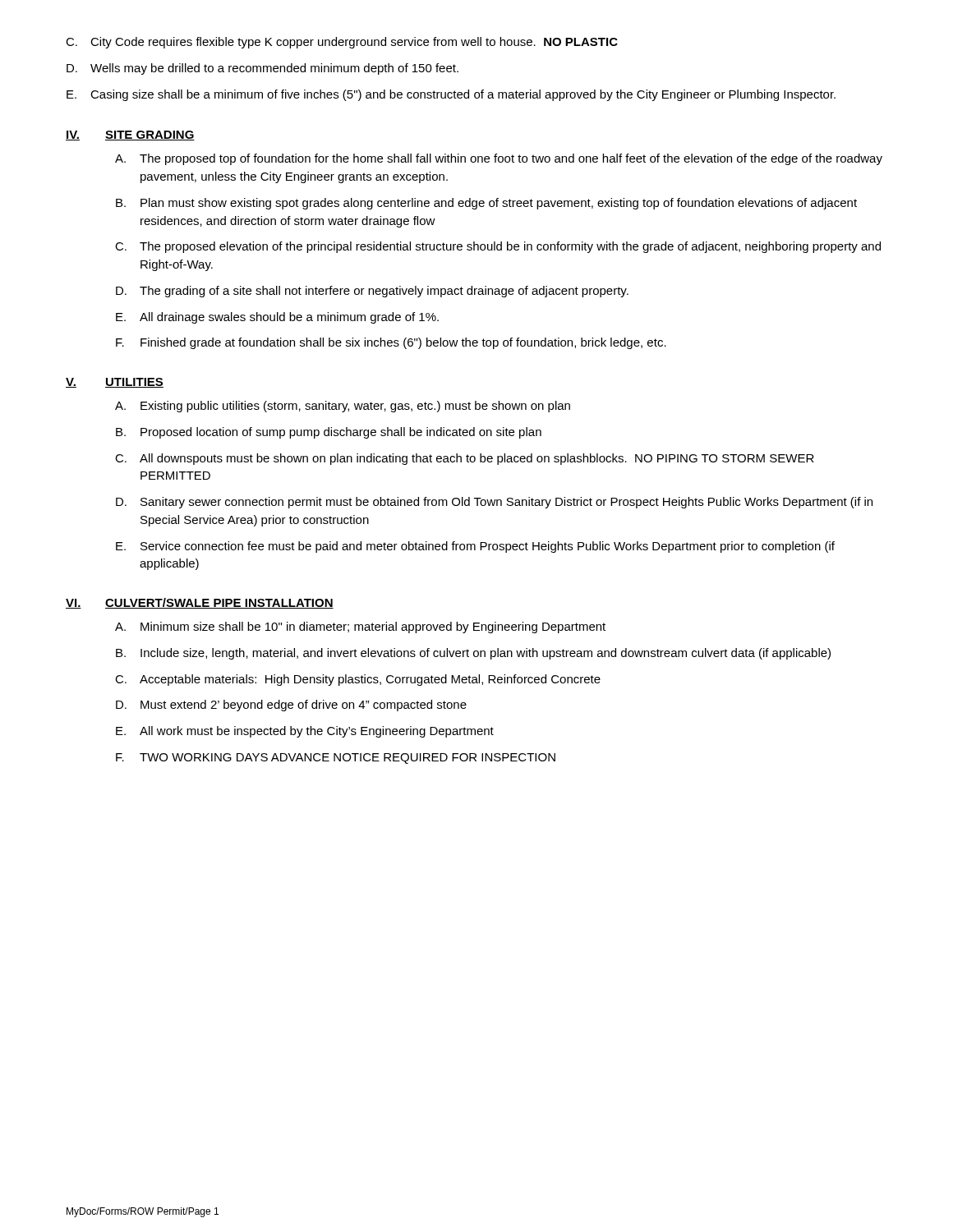Locate the list item with the text "B. Proposed location of sump pump discharge shall"

pos(501,432)
